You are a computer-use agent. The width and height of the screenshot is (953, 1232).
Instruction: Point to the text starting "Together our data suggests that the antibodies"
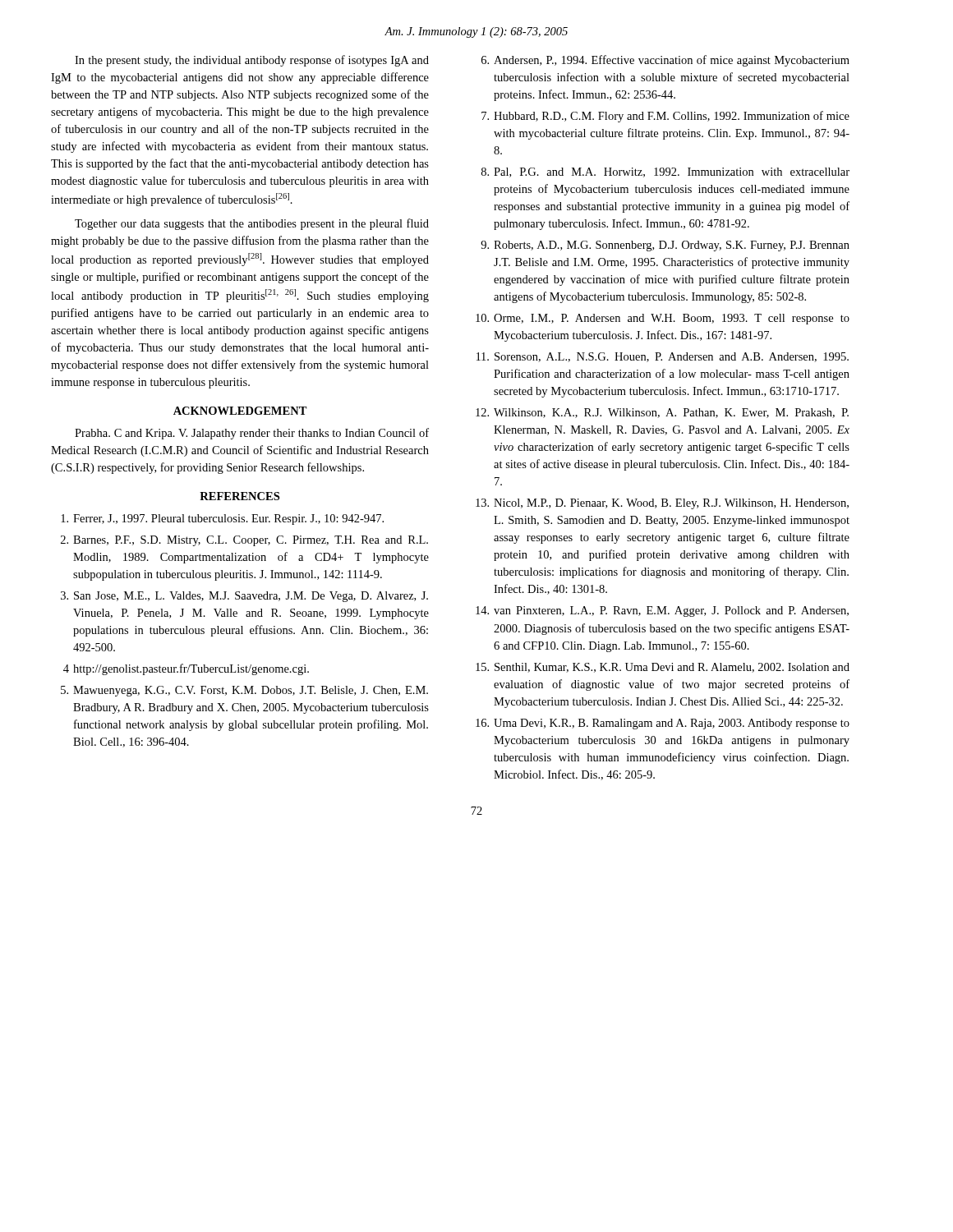point(240,303)
